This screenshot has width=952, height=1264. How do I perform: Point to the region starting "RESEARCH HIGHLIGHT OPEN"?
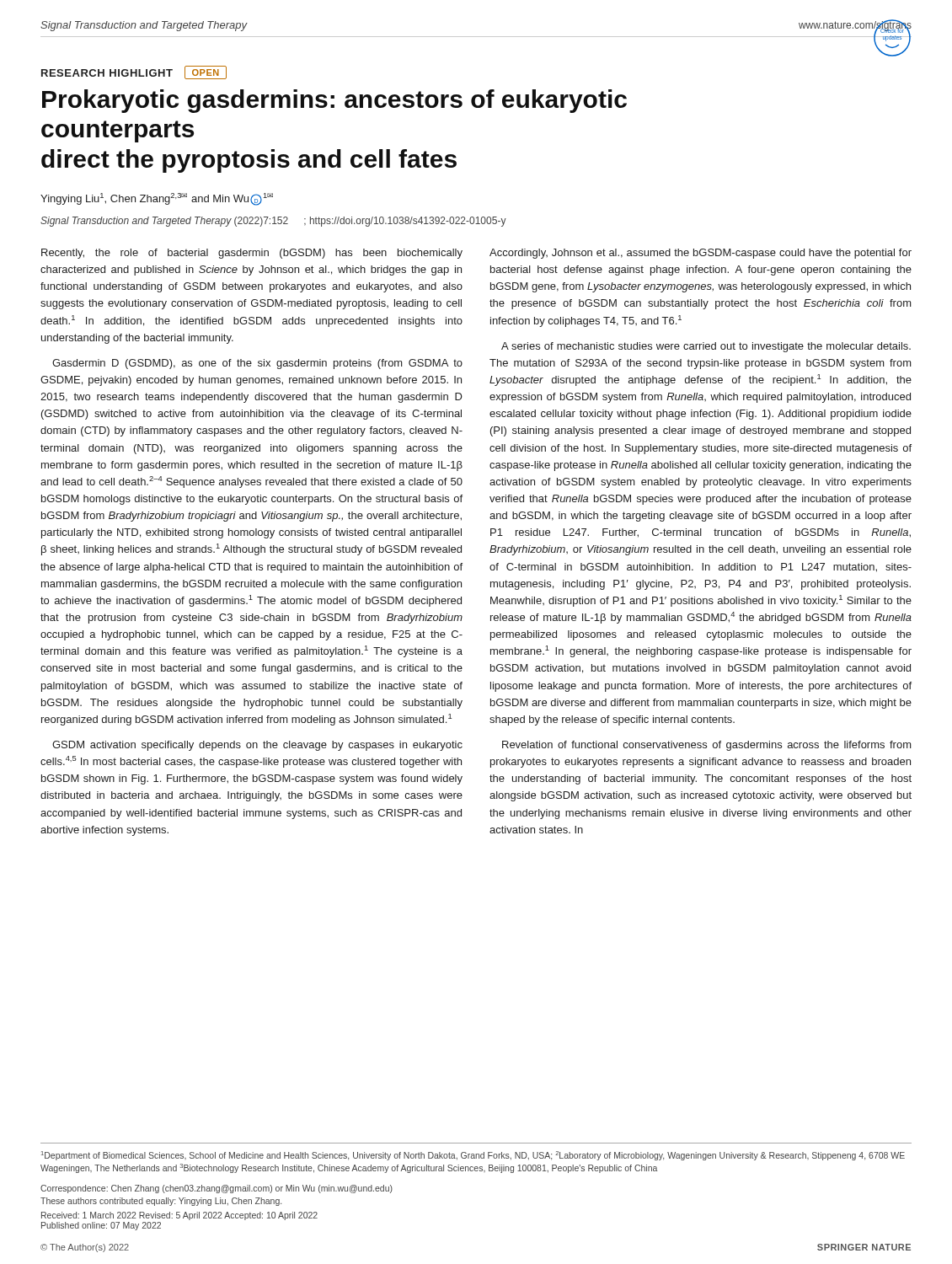[x=133, y=72]
